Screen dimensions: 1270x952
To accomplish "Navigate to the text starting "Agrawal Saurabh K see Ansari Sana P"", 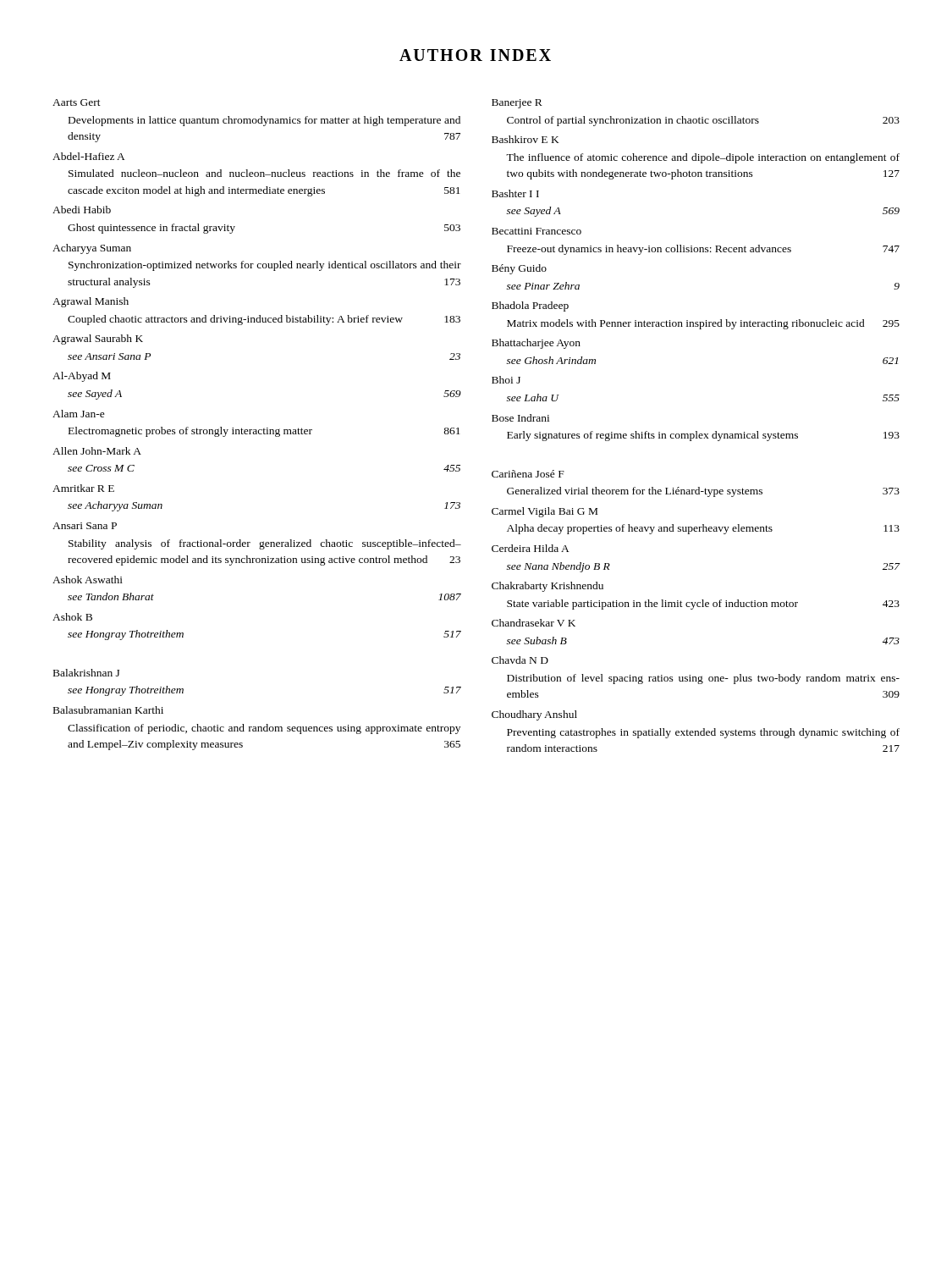I will pyautogui.click(x=98, y=340).
